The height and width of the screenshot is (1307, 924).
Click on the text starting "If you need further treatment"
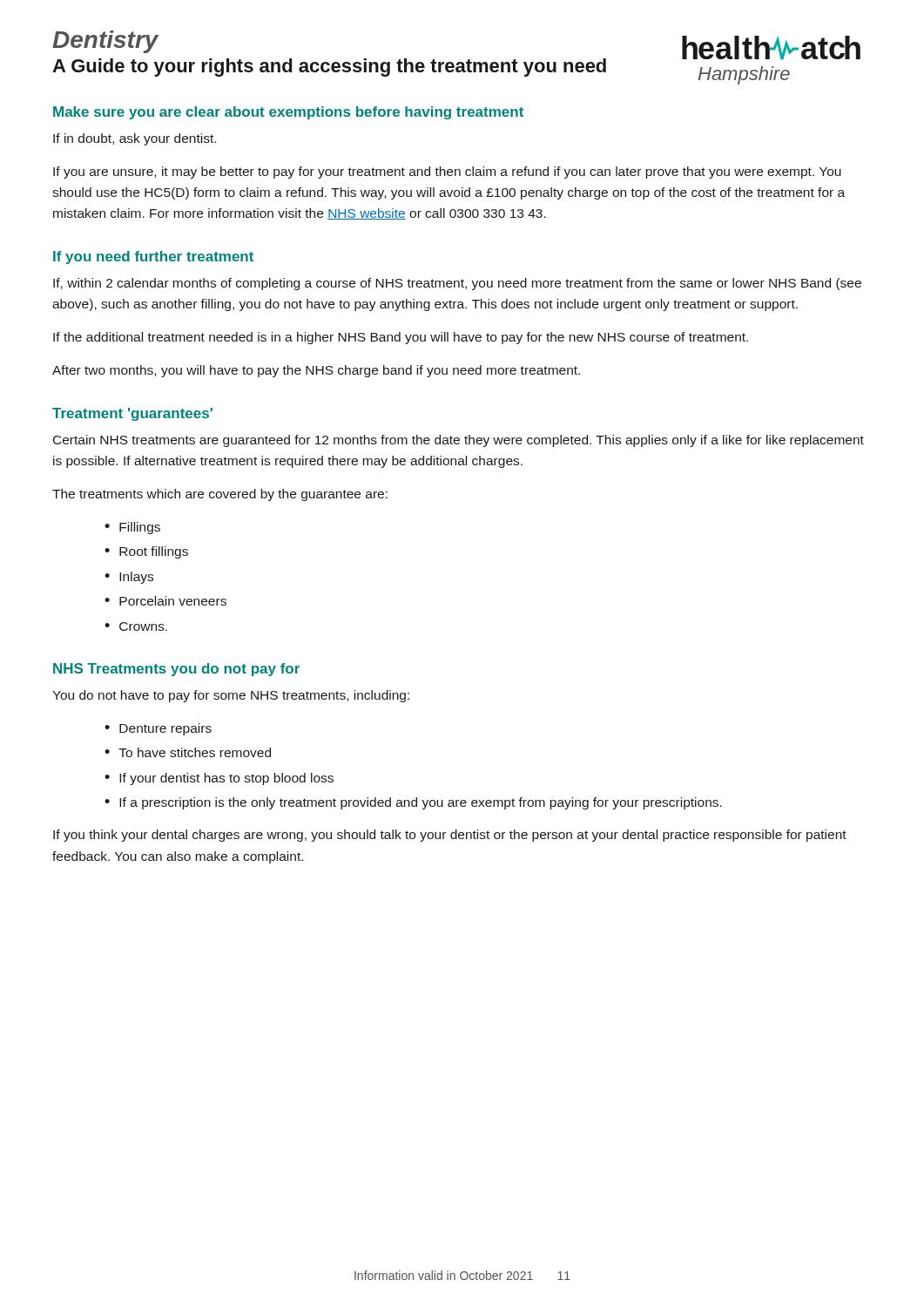(x=153, y=256)
